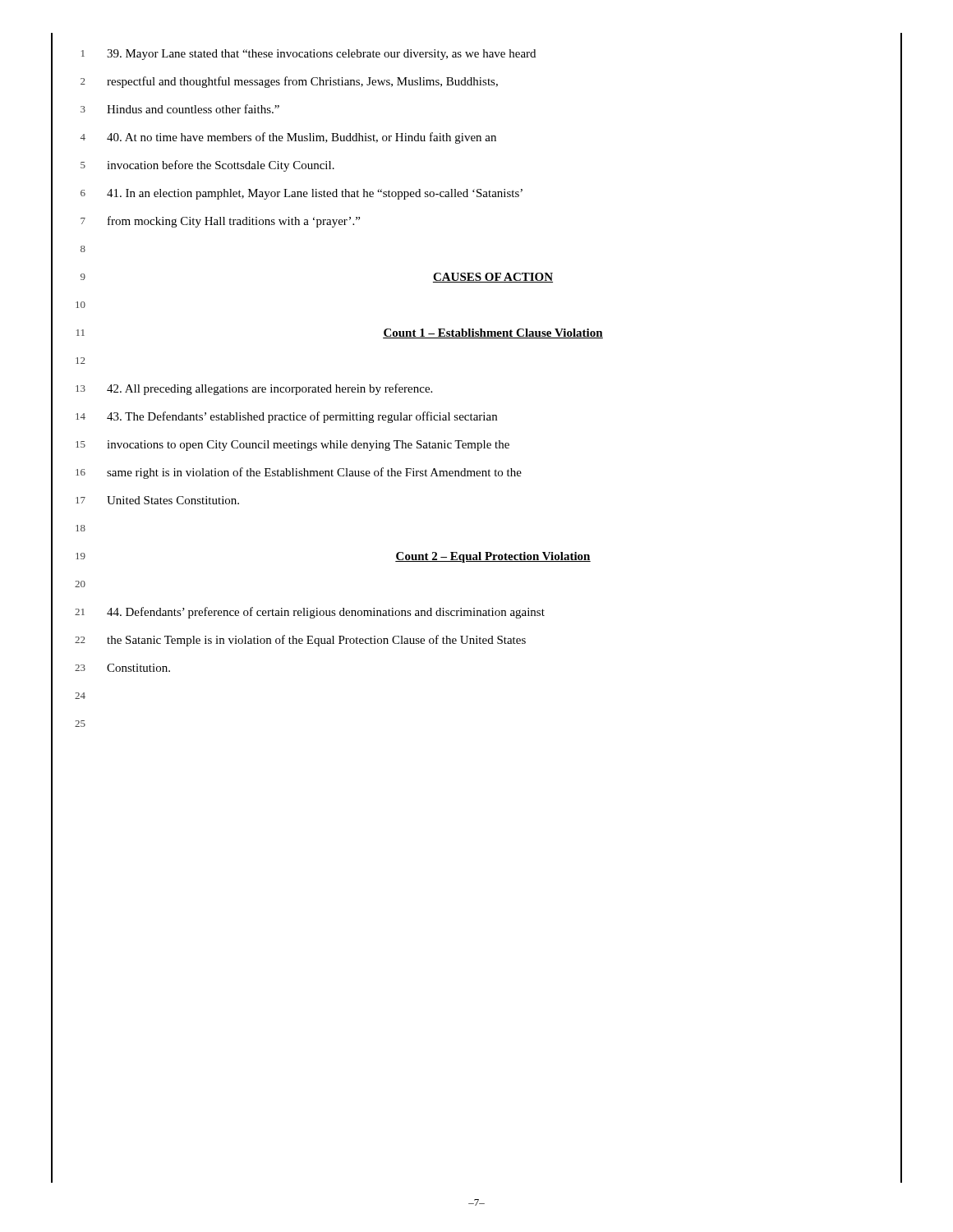Click on the text block starting "42. All preceding"

[269, 389]
